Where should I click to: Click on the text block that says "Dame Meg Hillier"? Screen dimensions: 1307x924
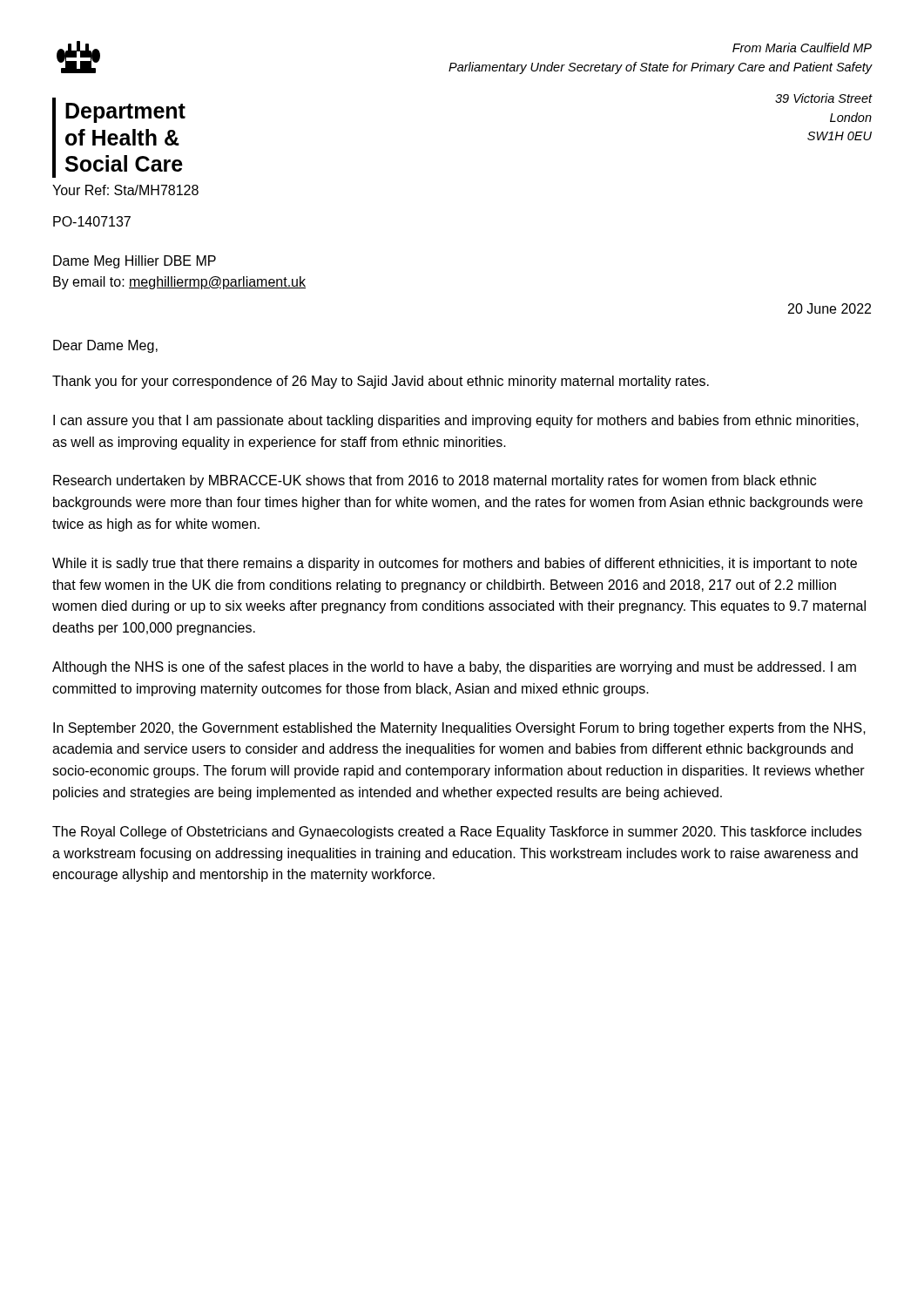point(179,271)
